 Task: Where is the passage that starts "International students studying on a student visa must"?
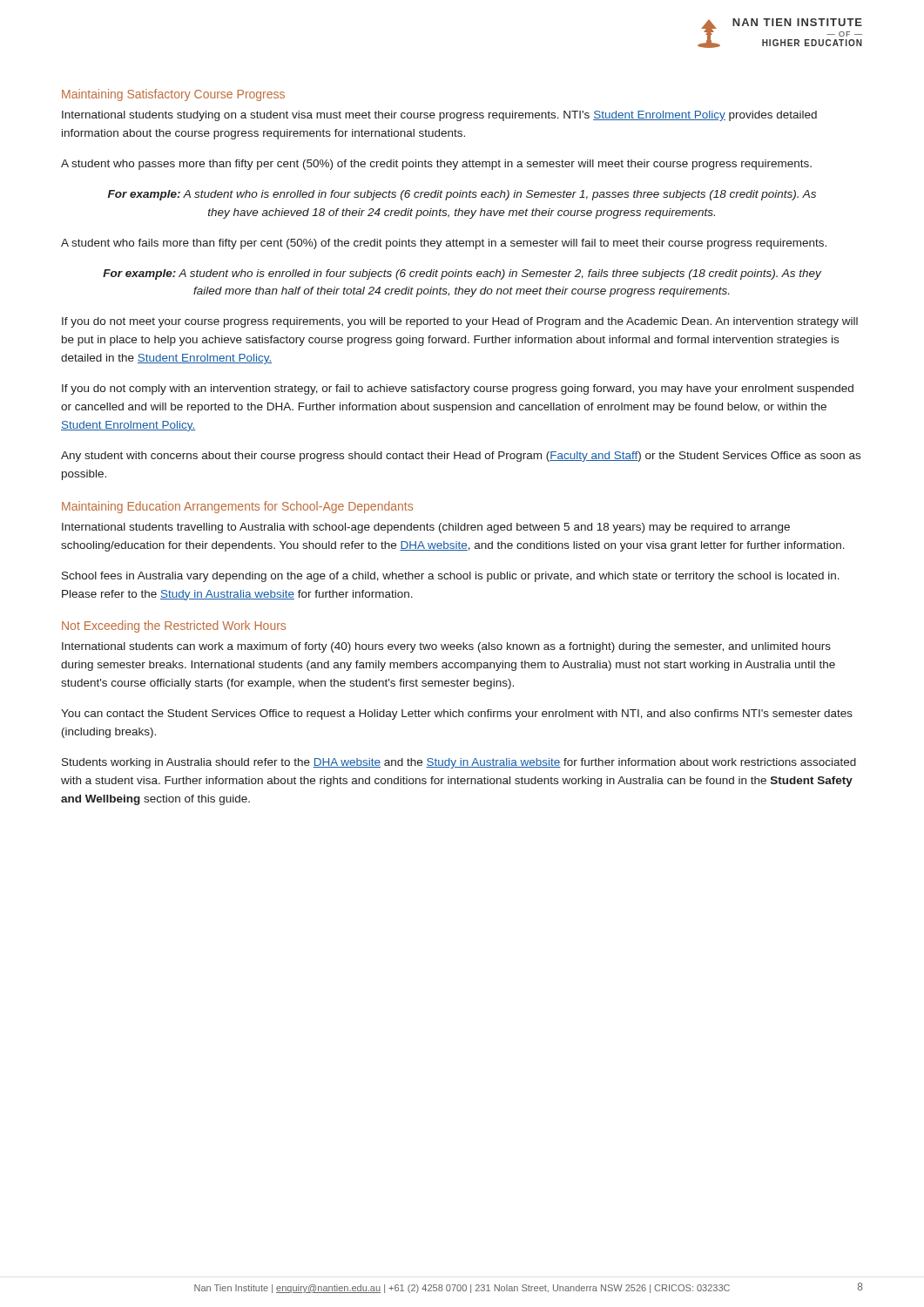tap(439, 124)
